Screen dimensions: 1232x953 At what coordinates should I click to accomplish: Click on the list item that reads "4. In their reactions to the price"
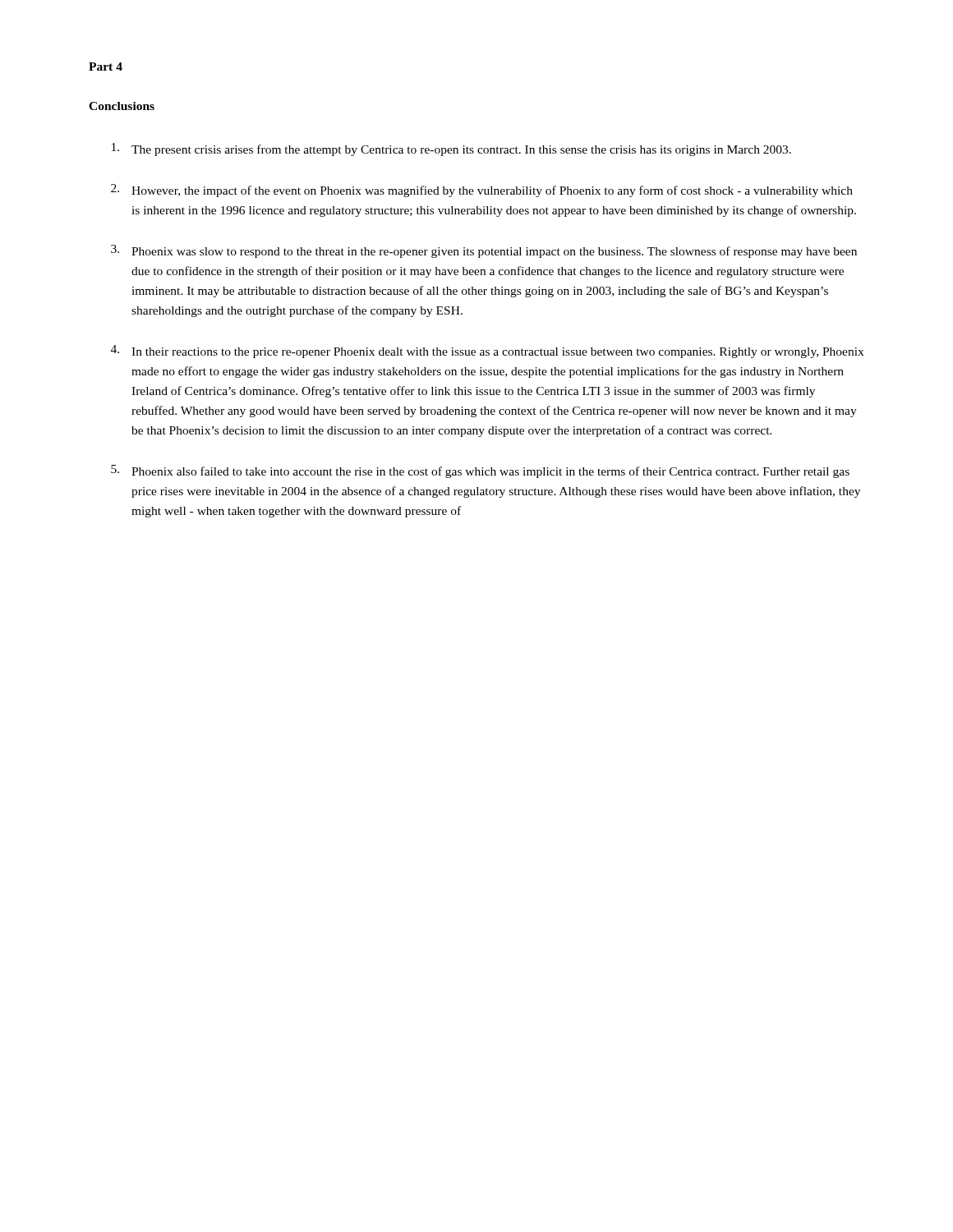(476, 391)
